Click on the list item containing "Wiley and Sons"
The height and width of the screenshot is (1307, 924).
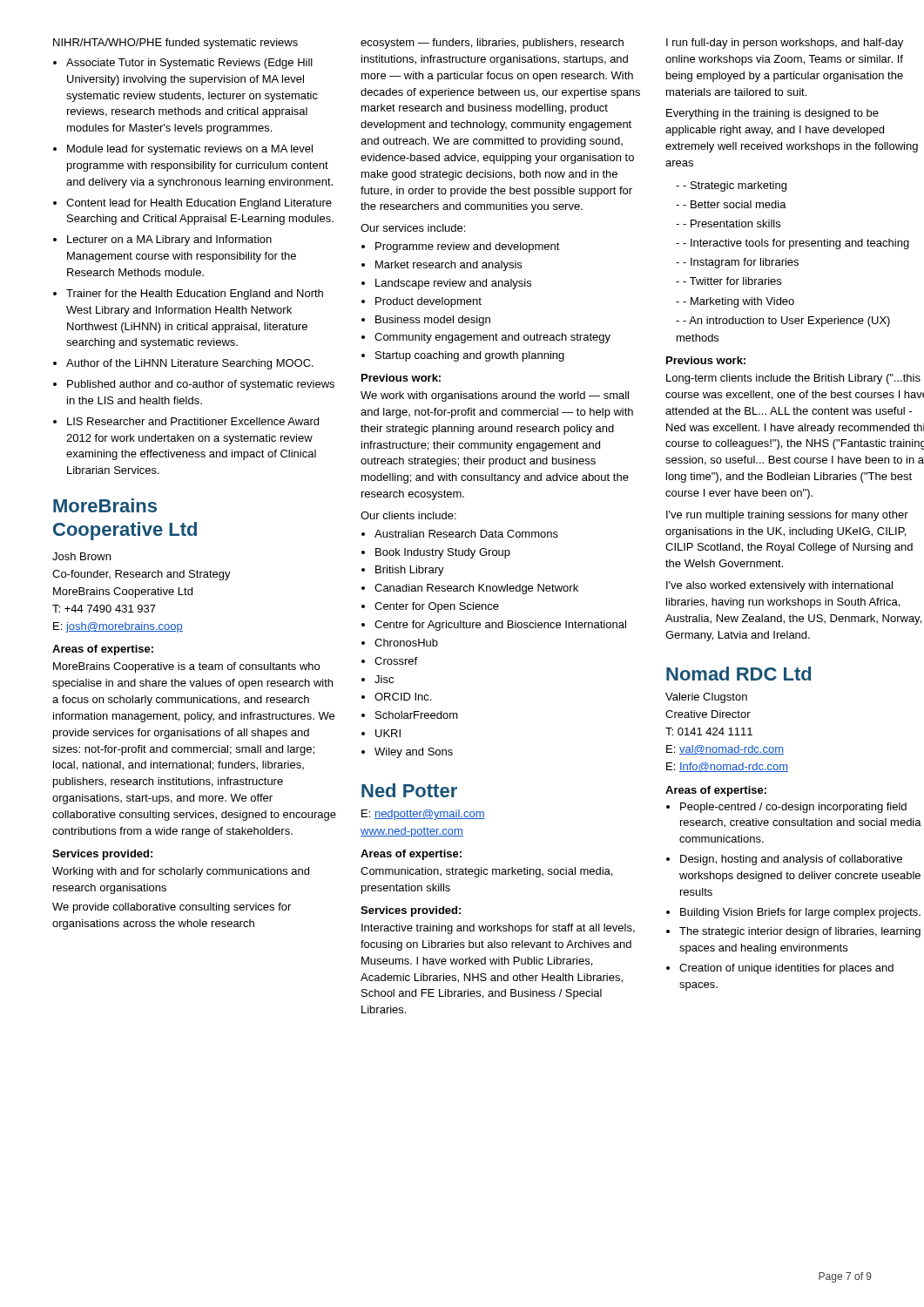point(414,751)
